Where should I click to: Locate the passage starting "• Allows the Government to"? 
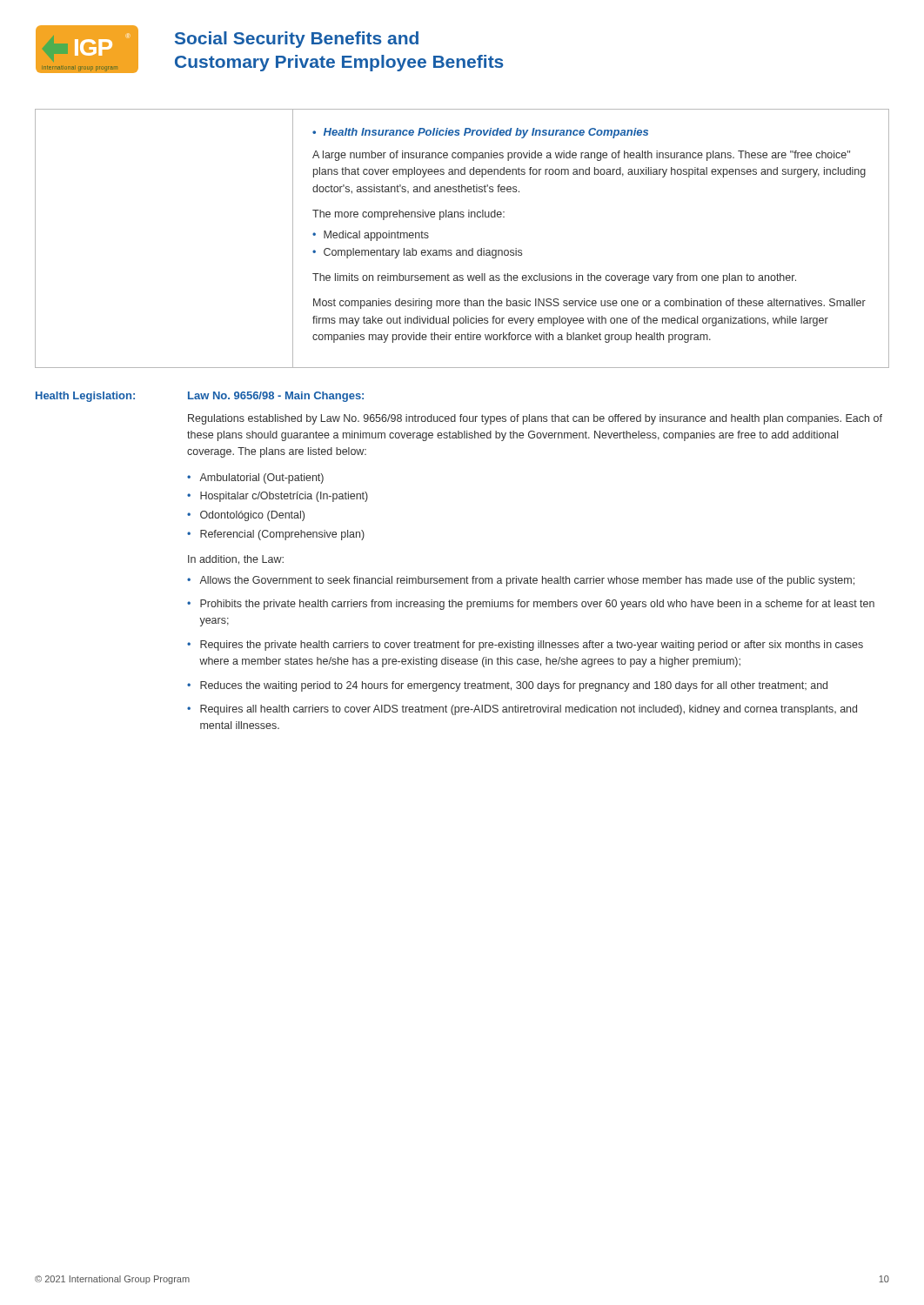pos(521,581)
